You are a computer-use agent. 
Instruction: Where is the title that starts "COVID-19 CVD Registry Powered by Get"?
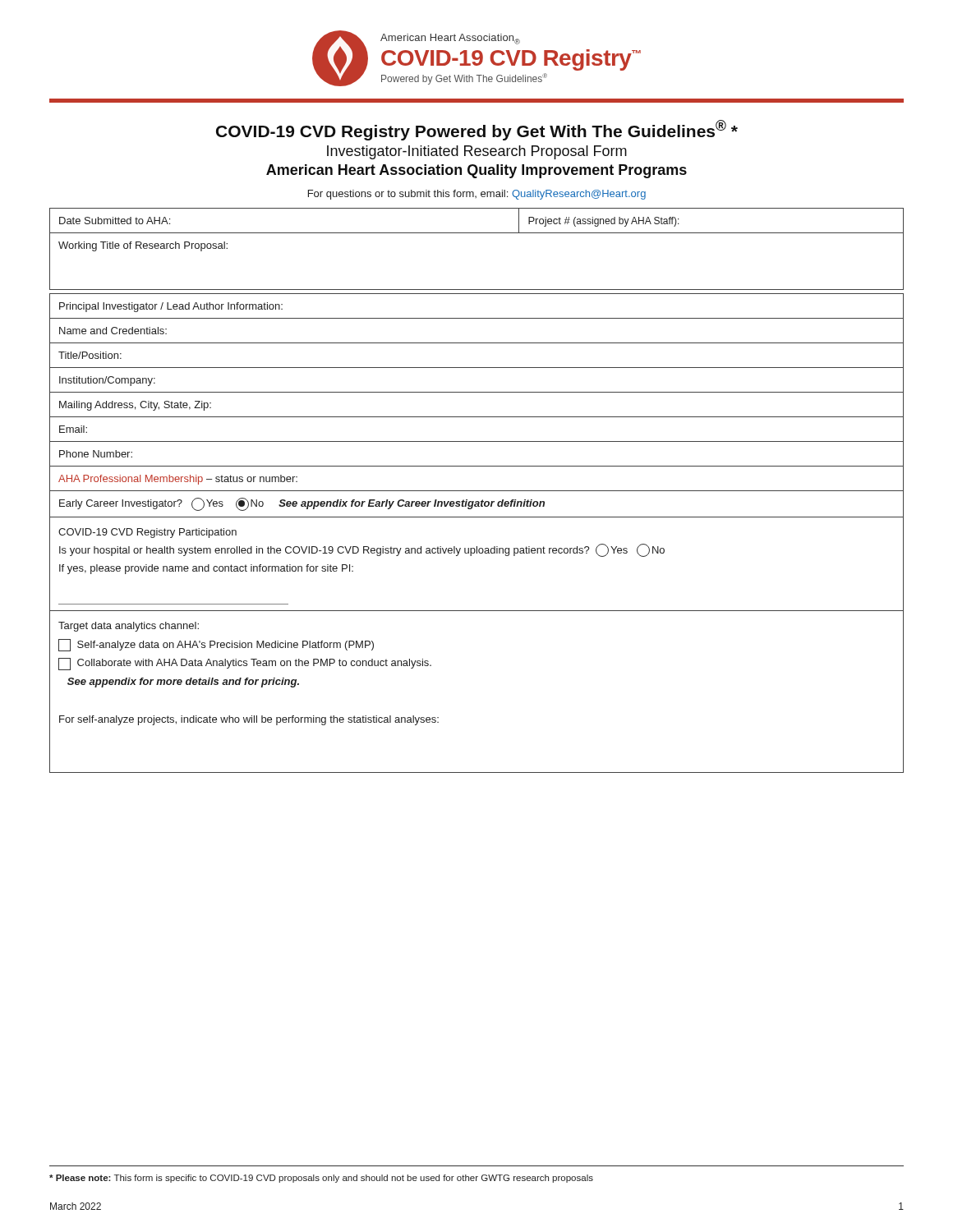[476, 148]
